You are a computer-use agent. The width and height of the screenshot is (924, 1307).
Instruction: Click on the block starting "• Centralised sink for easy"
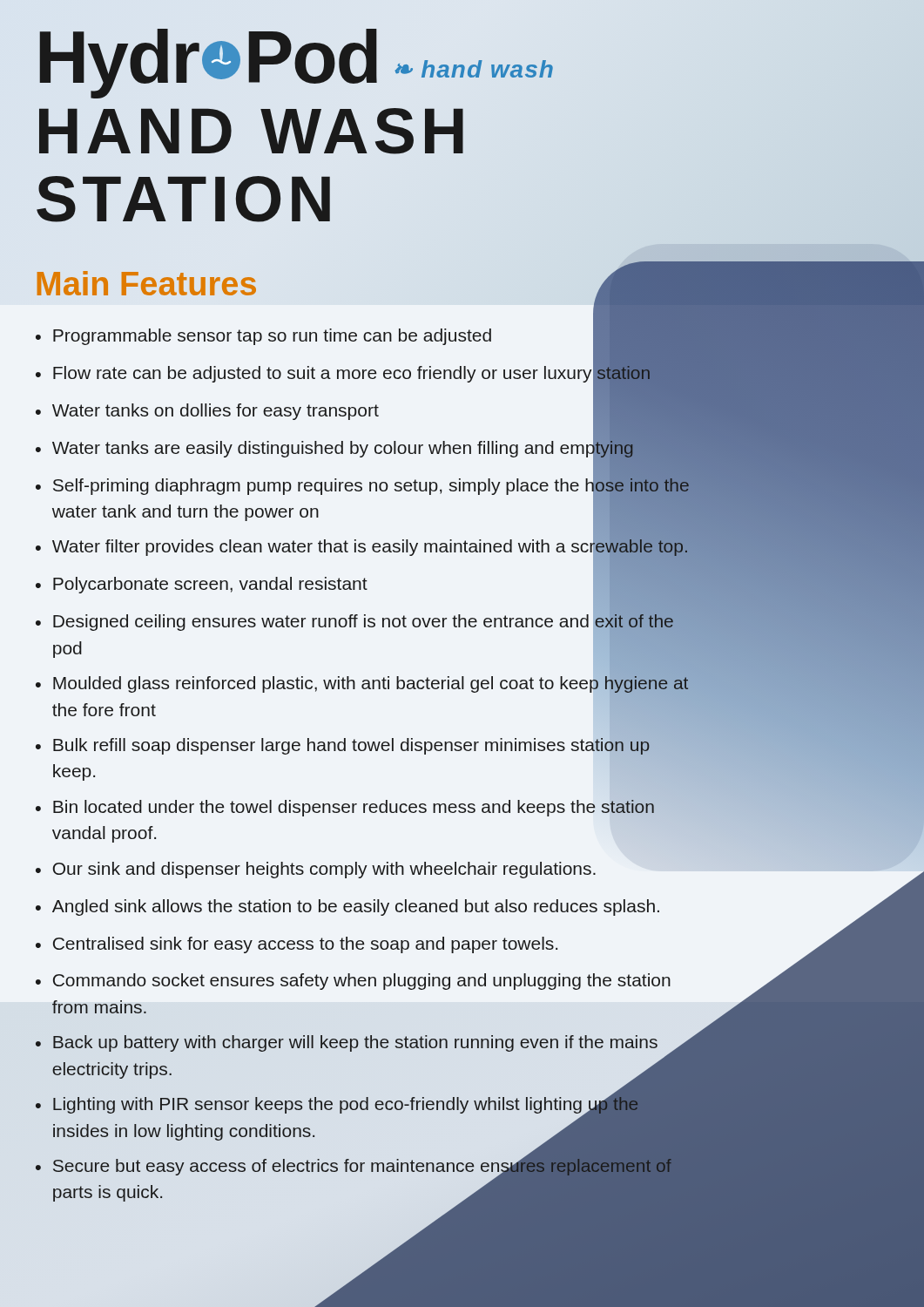click(x=297, y=945)
